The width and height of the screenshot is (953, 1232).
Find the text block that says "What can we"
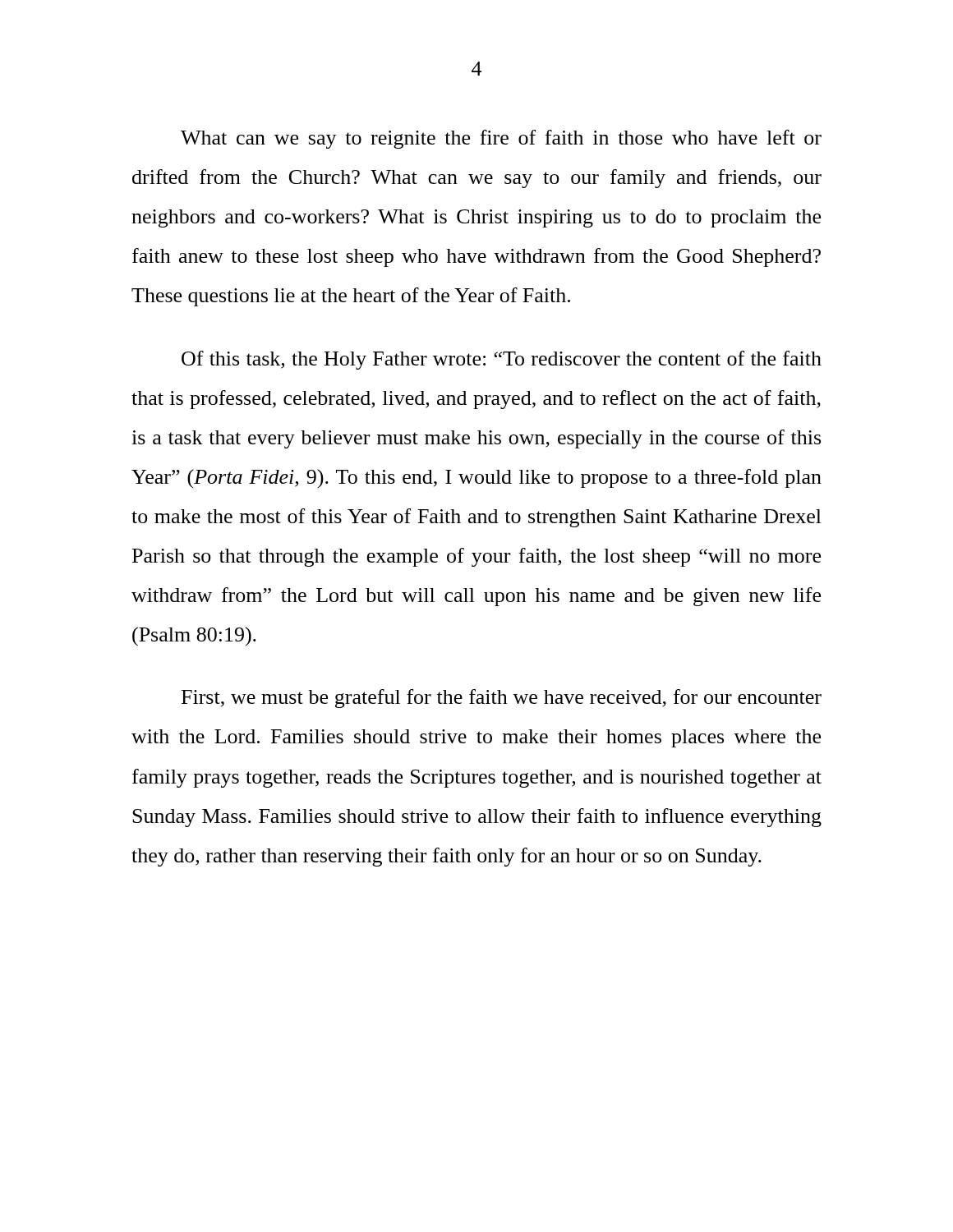tap(476, 217)
